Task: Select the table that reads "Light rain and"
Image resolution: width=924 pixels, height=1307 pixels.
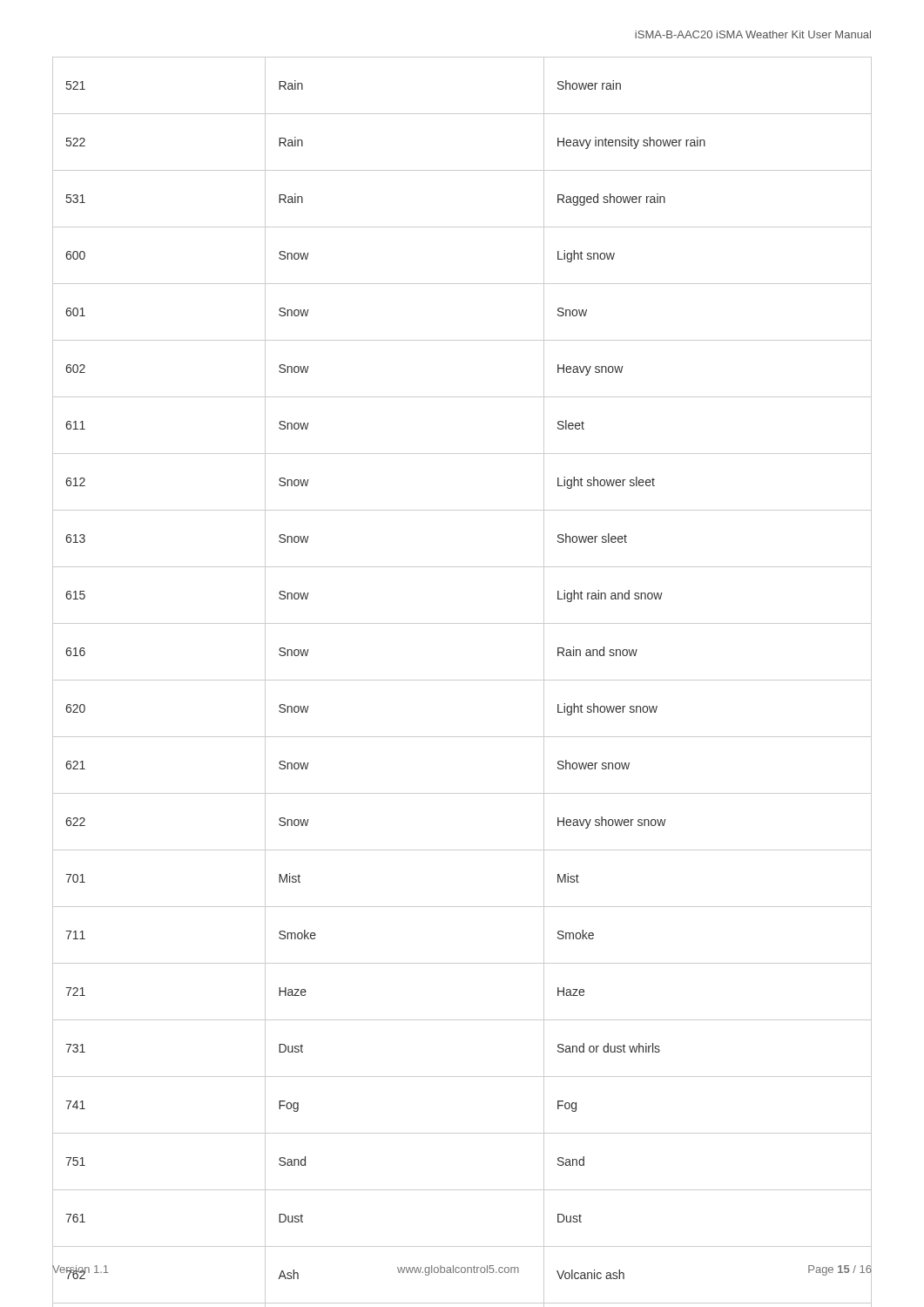Action: coord(462,682)
